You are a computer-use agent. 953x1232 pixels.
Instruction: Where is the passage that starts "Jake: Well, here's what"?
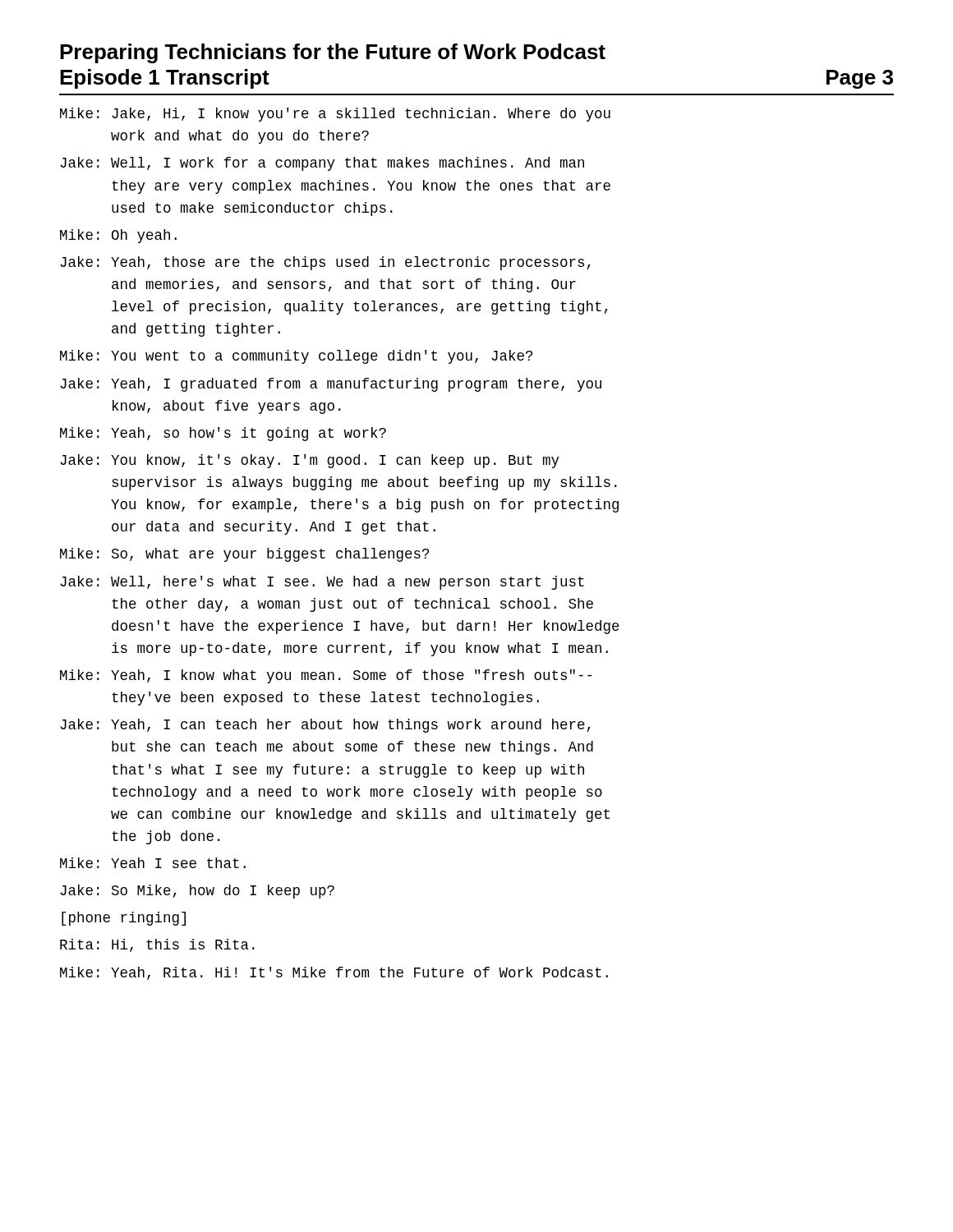point(340,615)
